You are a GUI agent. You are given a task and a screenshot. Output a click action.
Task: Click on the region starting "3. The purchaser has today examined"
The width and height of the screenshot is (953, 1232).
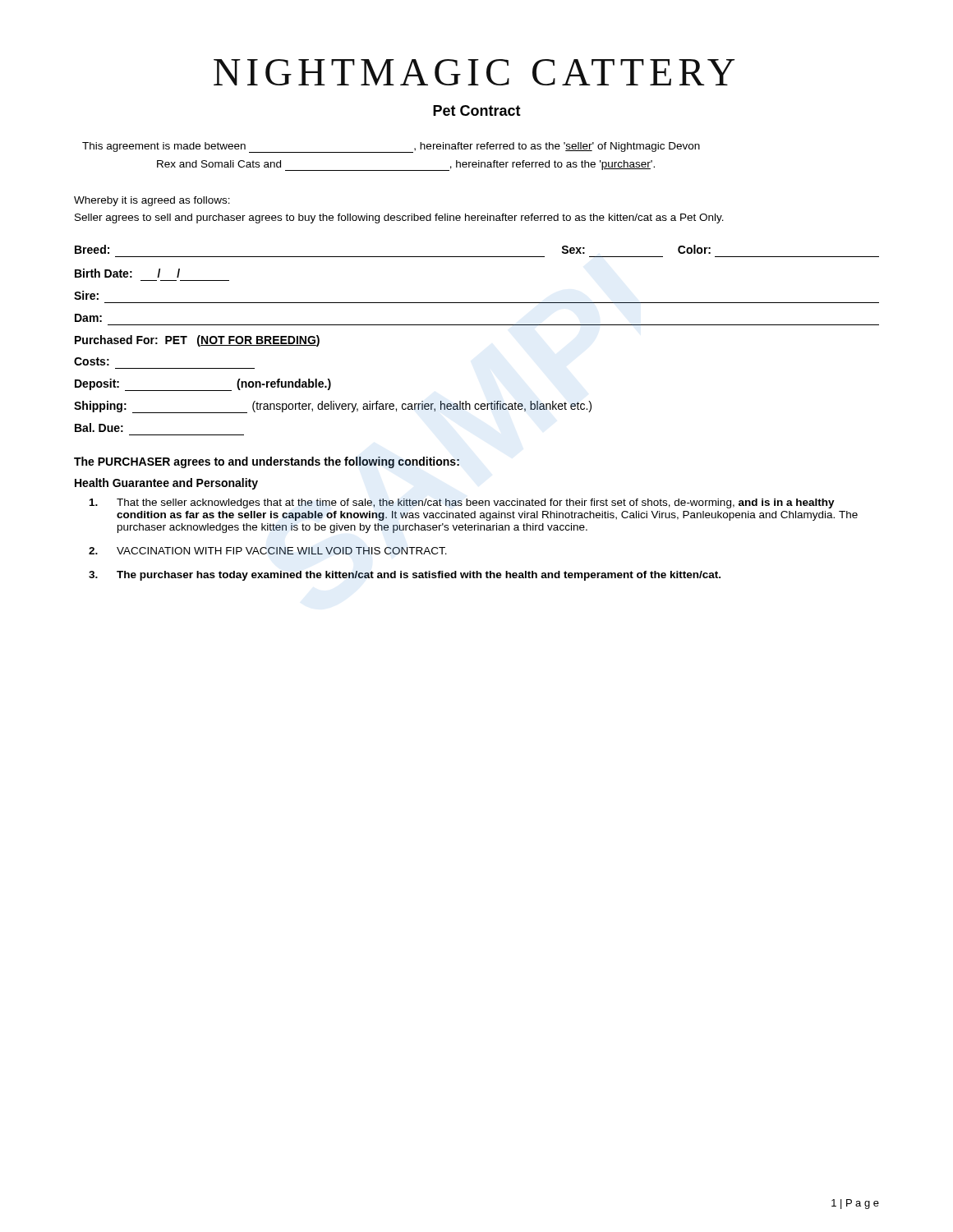coord(476,574)
